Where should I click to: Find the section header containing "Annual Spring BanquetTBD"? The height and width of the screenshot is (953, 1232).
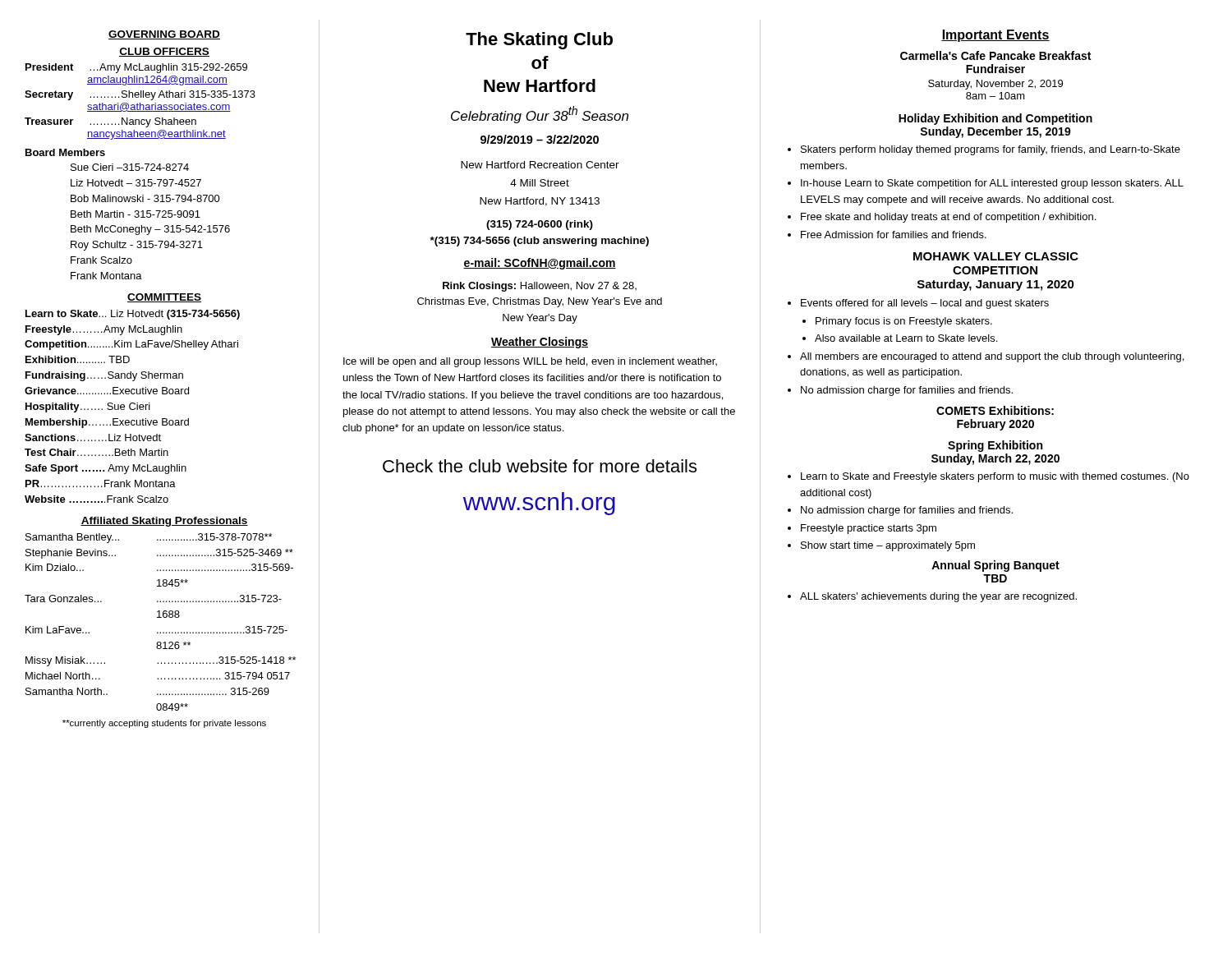(995, 571)
